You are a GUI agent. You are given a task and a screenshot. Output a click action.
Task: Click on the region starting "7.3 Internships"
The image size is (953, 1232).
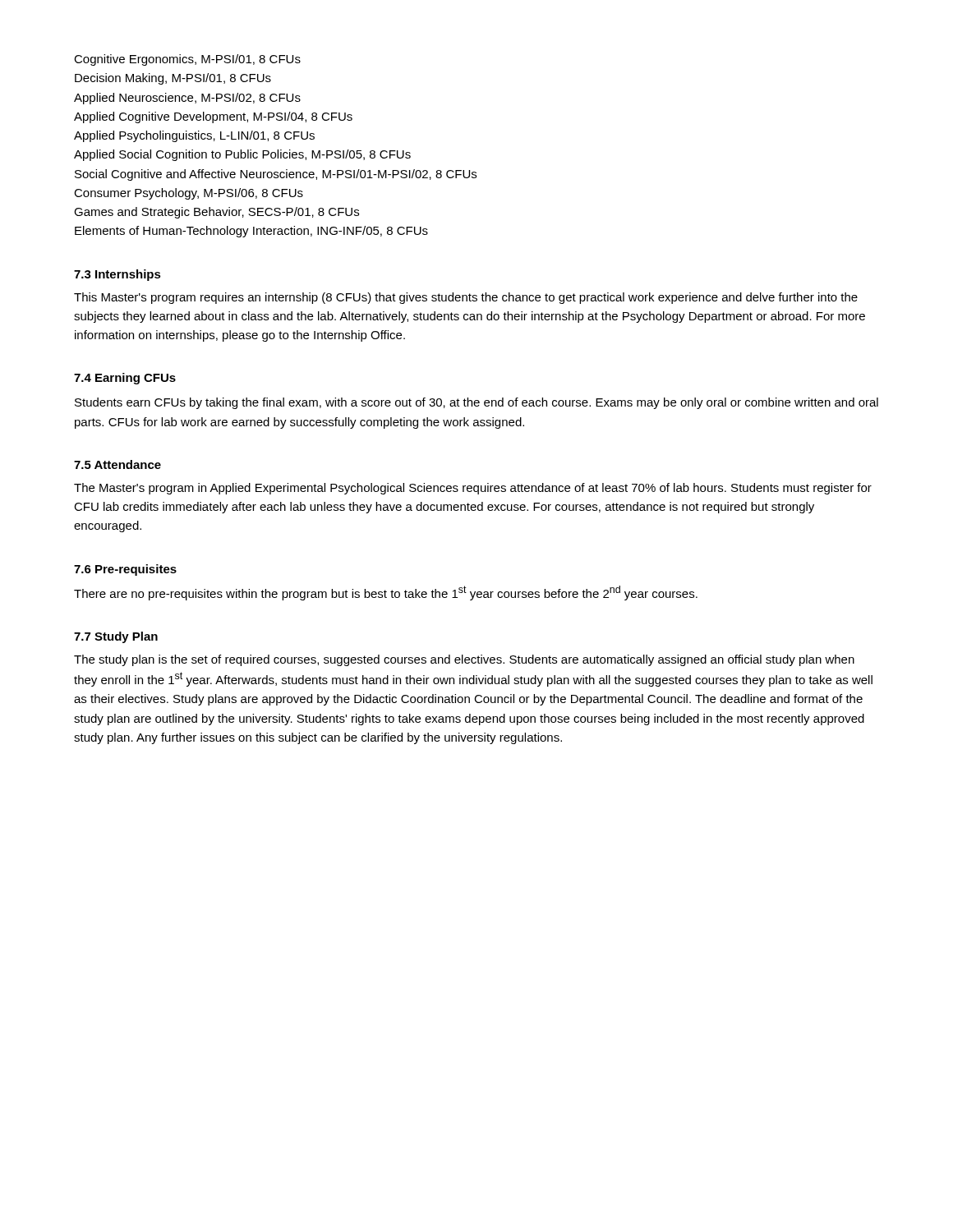coord(117,274)
